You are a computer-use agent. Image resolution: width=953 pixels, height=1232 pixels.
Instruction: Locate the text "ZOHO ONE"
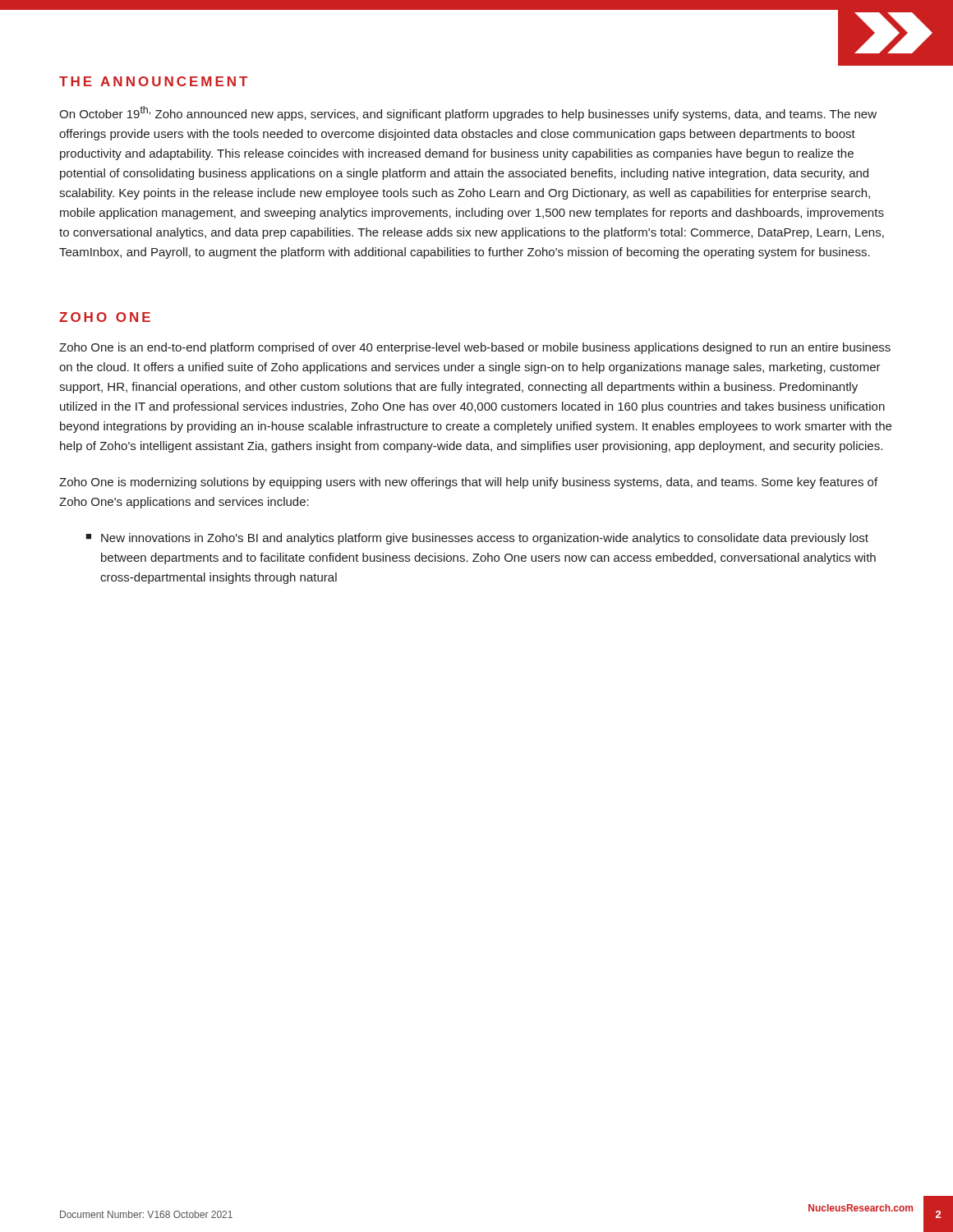pyautogui.click(x=106, y=317)
